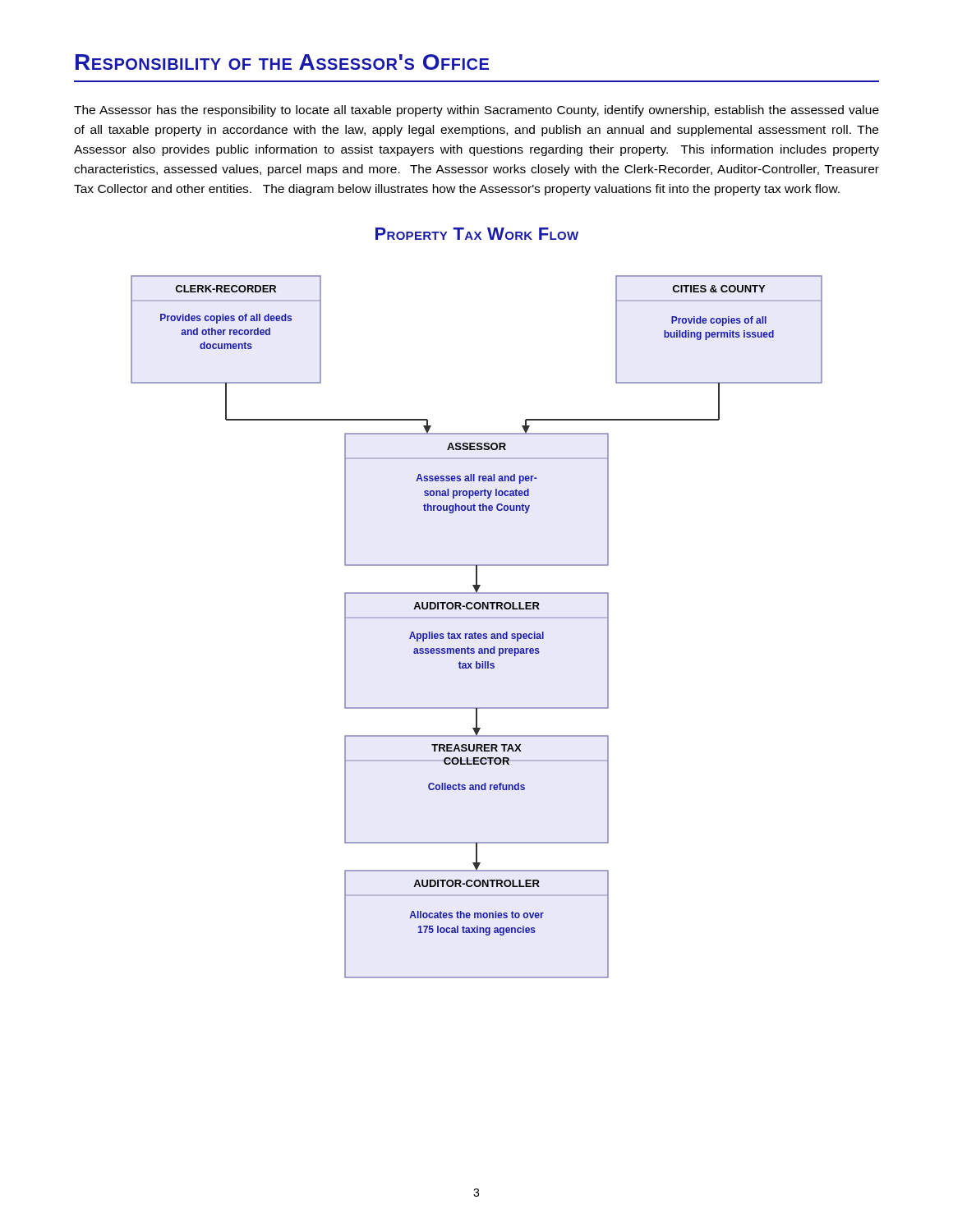Find "Responsibility of the Assessor's Office" on this page

pos(282,62)
